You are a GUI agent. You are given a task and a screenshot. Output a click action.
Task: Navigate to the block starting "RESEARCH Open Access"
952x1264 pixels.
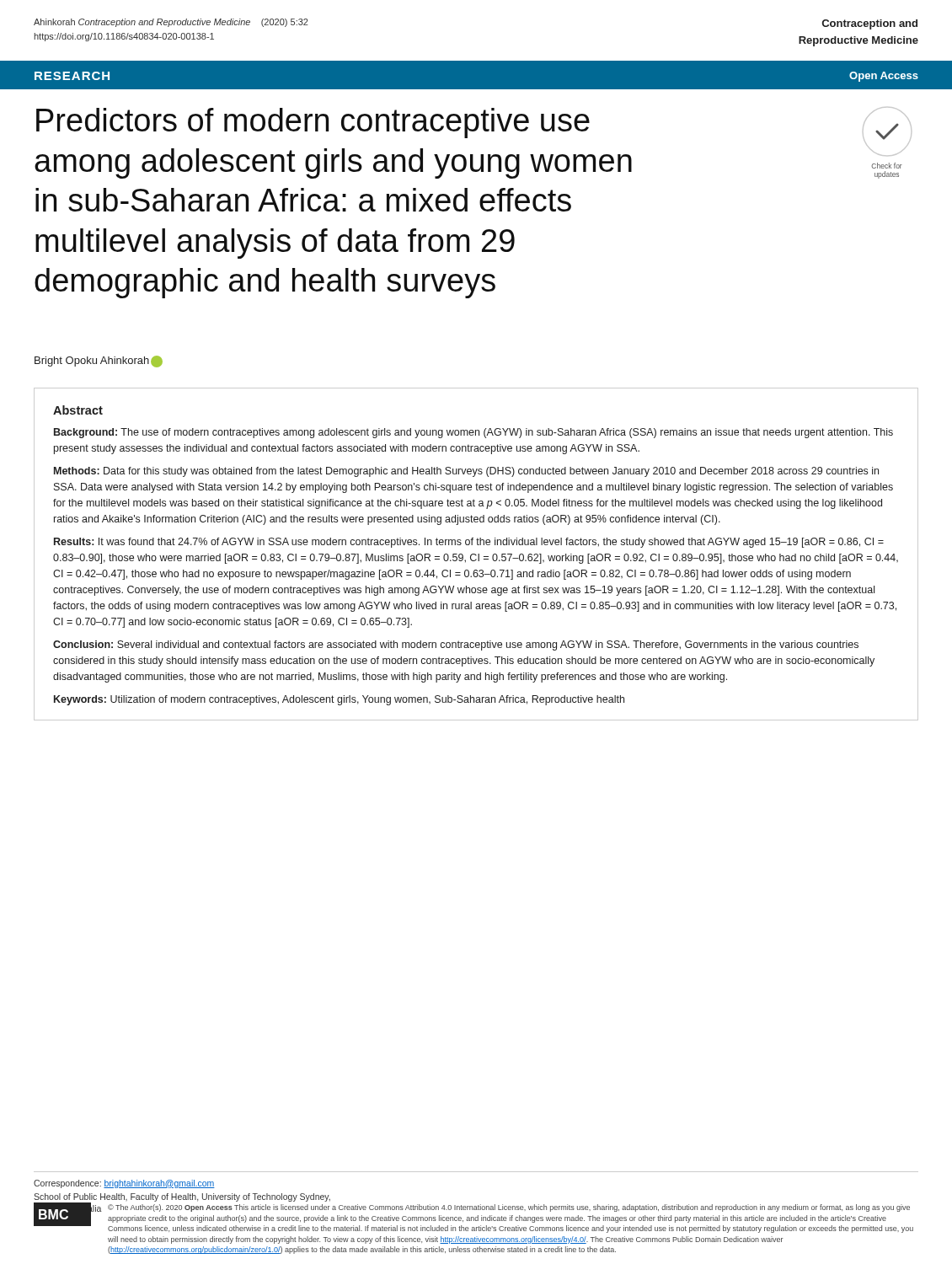point(75,77)
